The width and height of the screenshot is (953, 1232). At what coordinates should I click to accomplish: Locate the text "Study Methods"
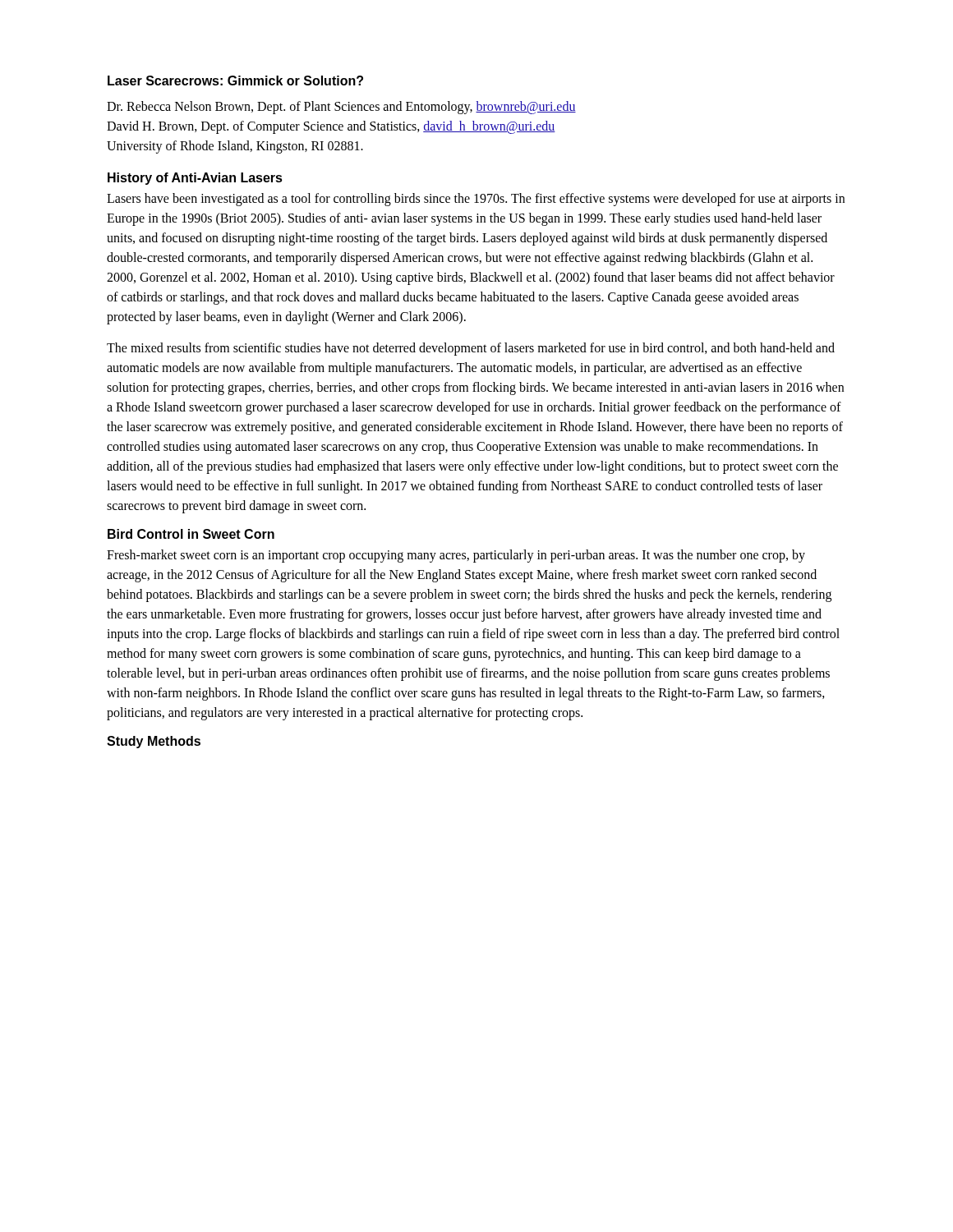[154, 741]
